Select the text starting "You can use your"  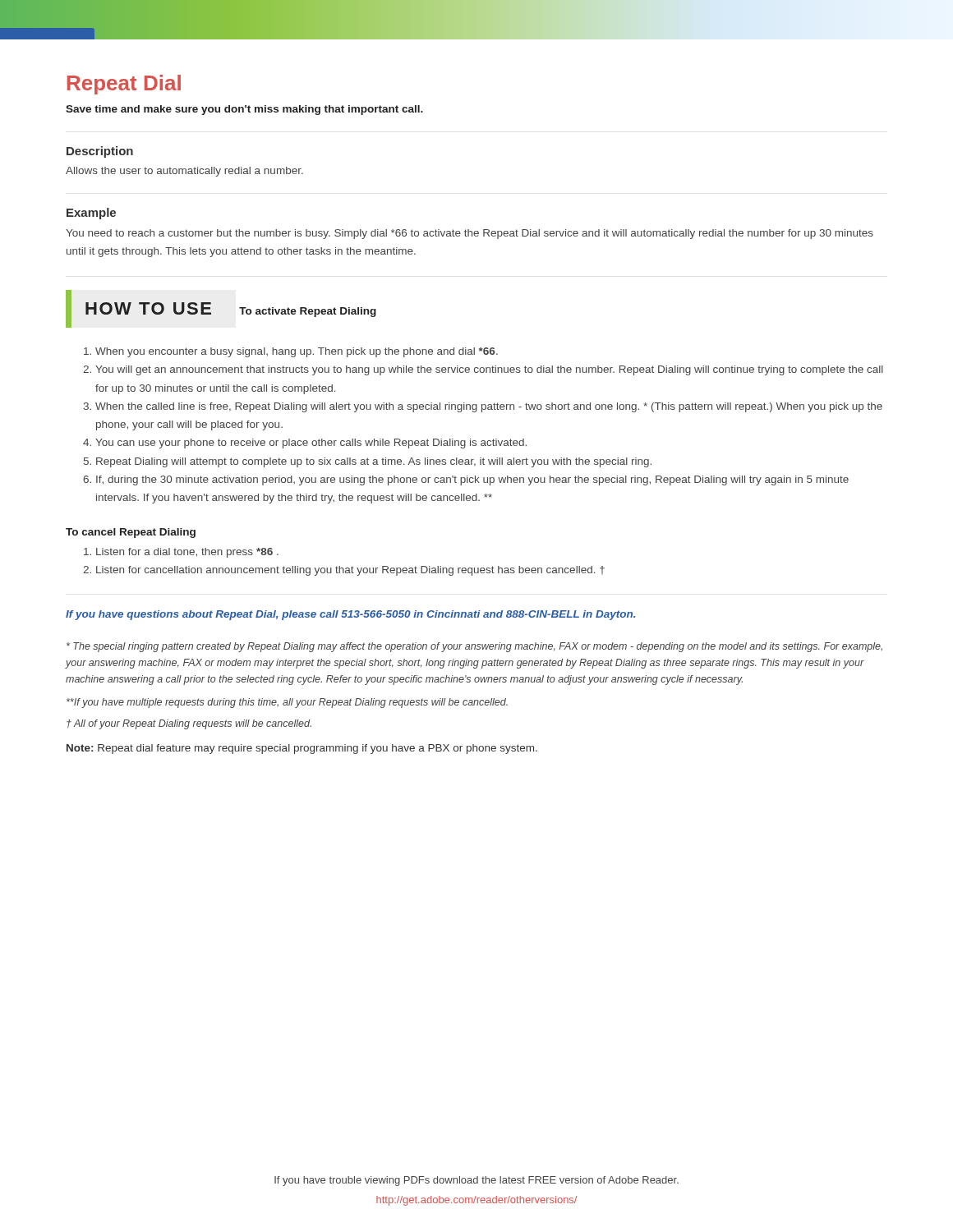tap(311, 443)
